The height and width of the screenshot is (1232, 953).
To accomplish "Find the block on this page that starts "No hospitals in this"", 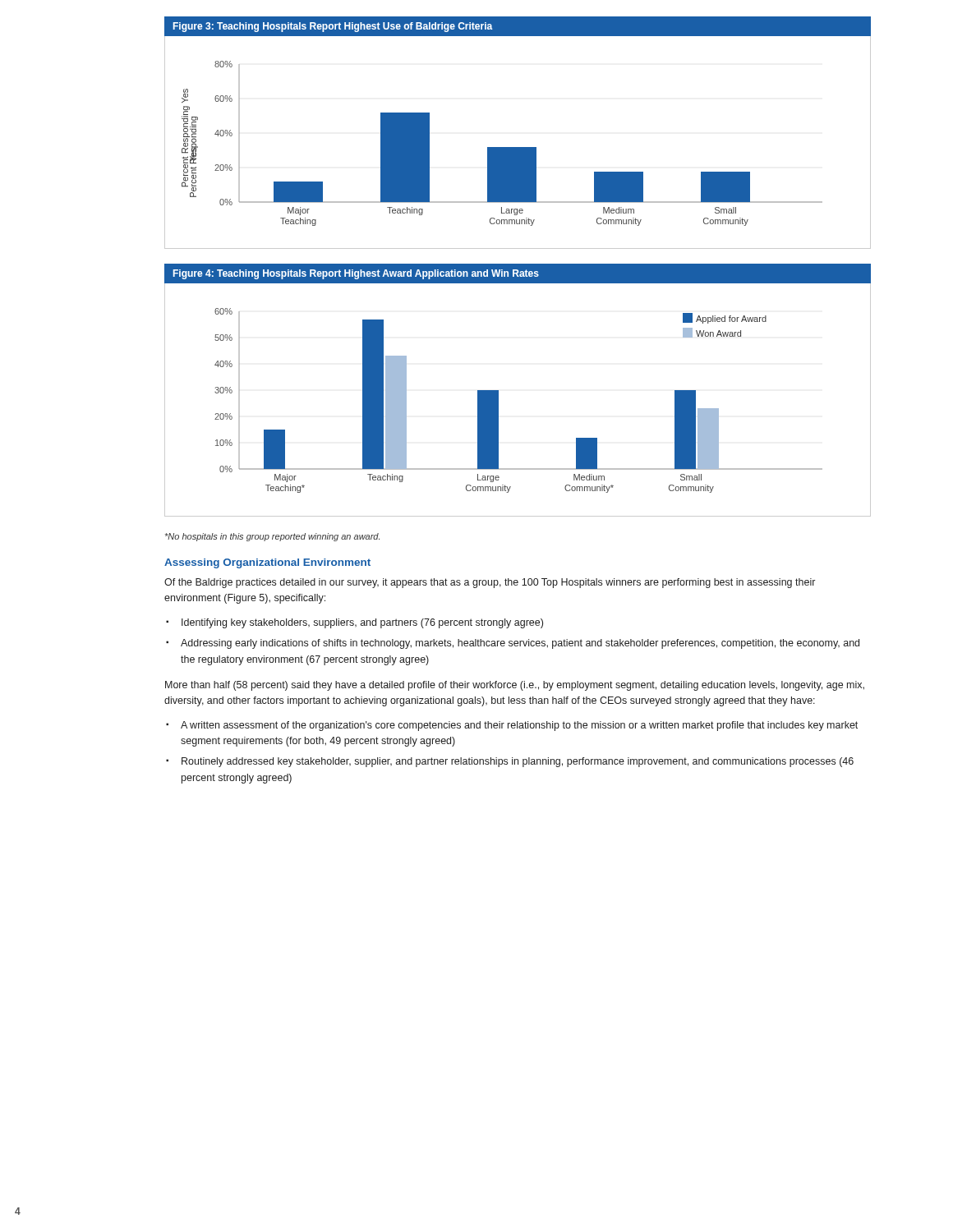I will pos(273,536).
